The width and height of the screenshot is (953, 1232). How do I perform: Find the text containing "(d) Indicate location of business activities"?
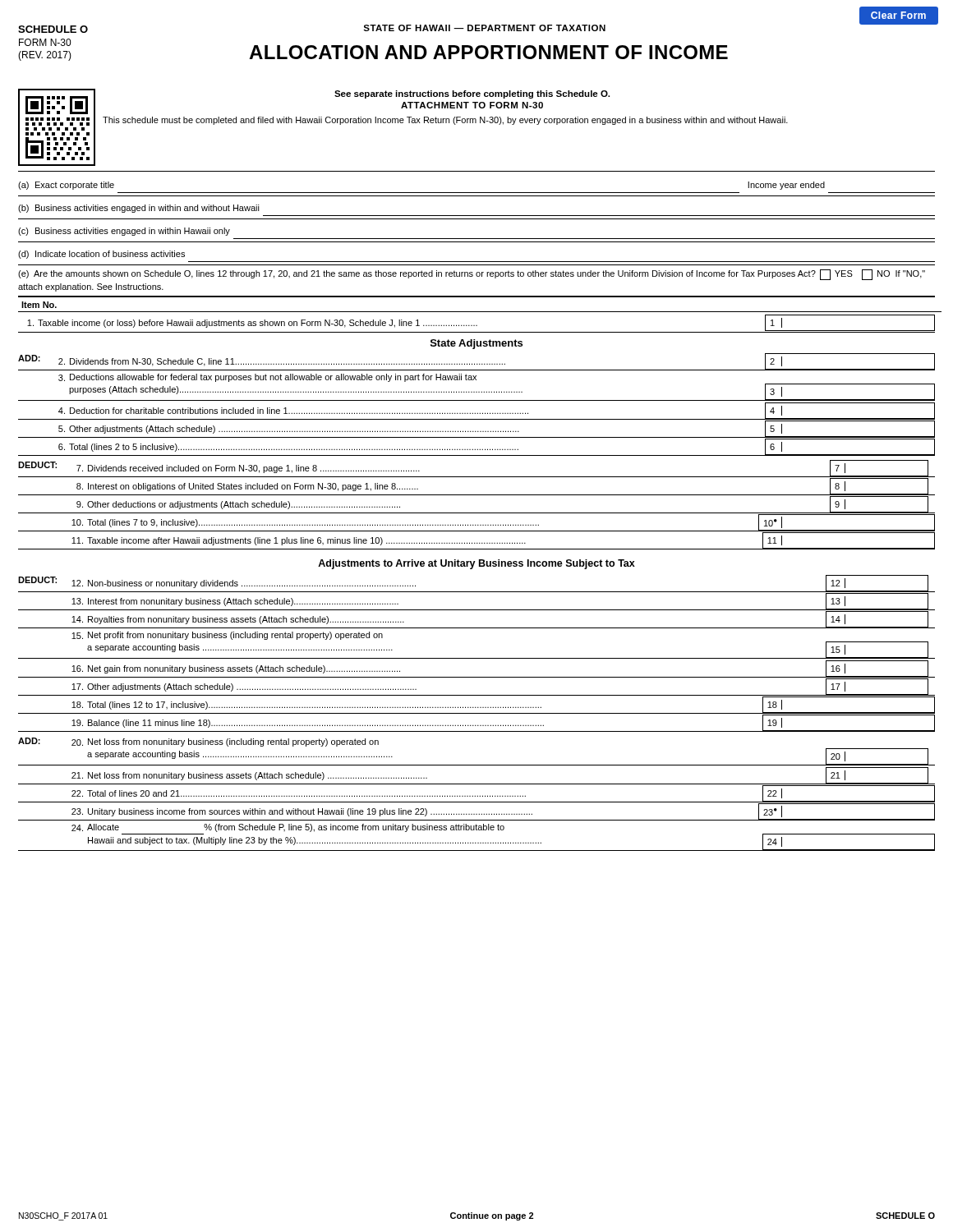click(x=476, y=254)
